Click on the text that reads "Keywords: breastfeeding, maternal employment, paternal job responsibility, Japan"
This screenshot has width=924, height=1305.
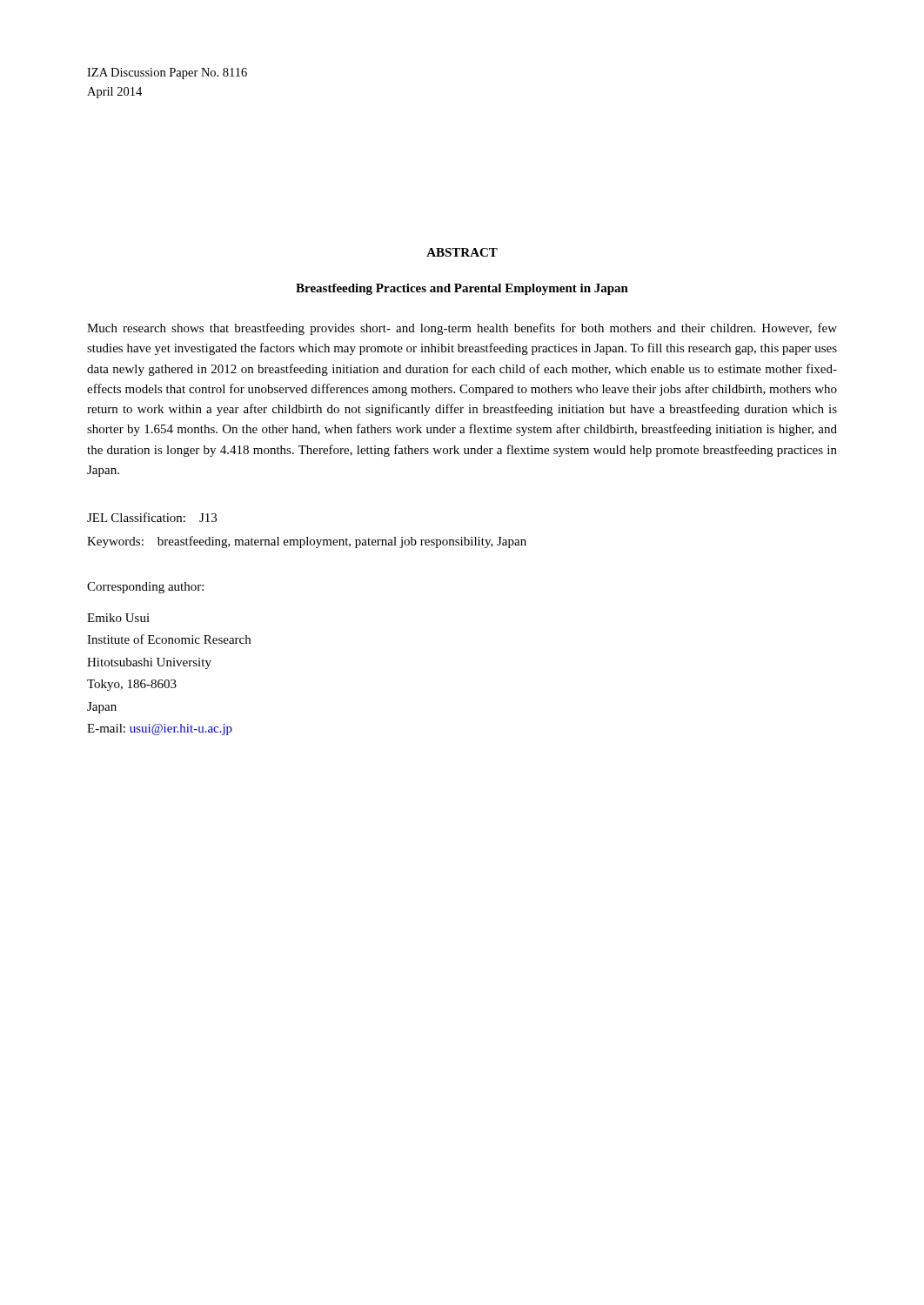(x=307, y=541)
